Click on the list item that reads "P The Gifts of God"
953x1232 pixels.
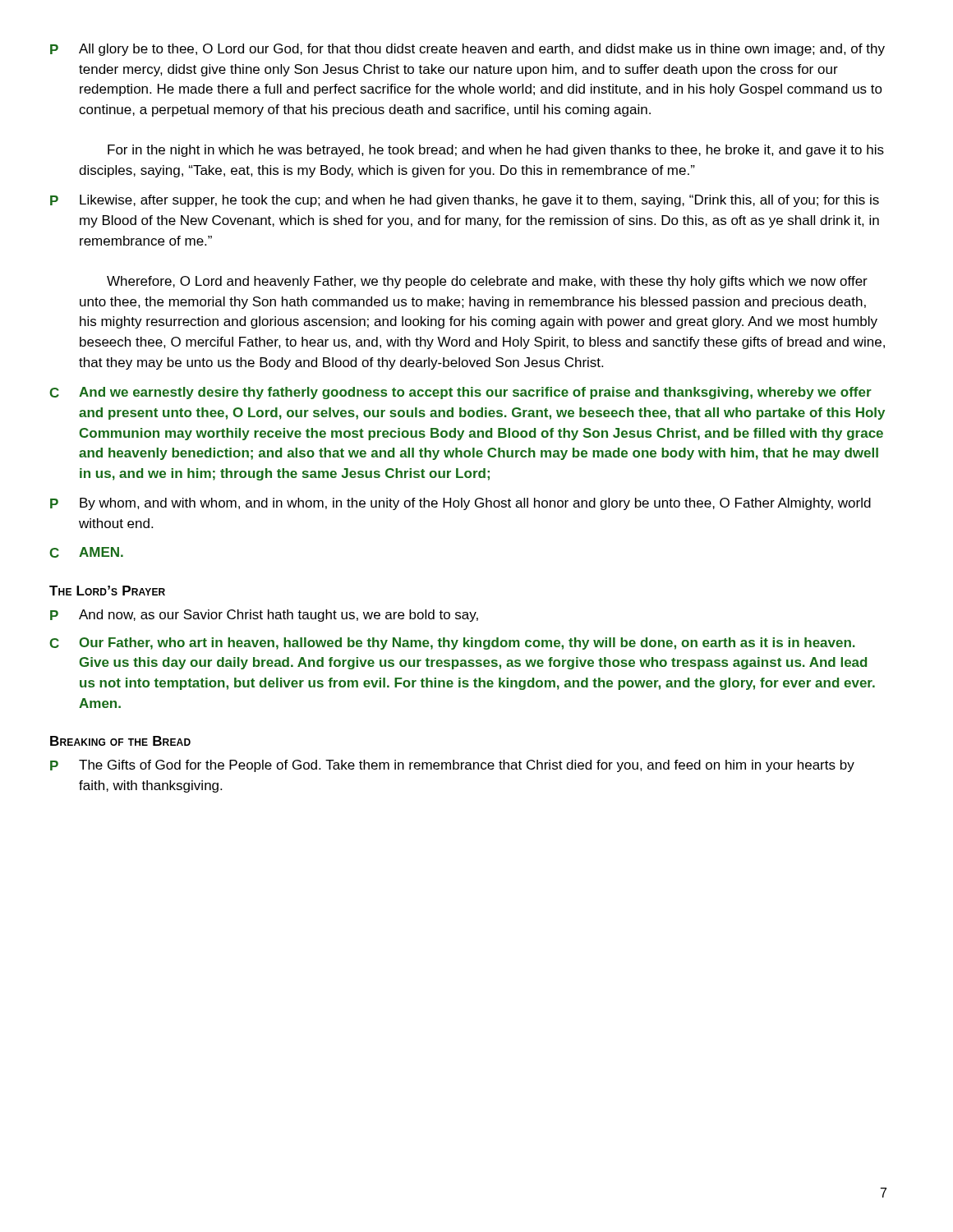(x=468, y=776)
